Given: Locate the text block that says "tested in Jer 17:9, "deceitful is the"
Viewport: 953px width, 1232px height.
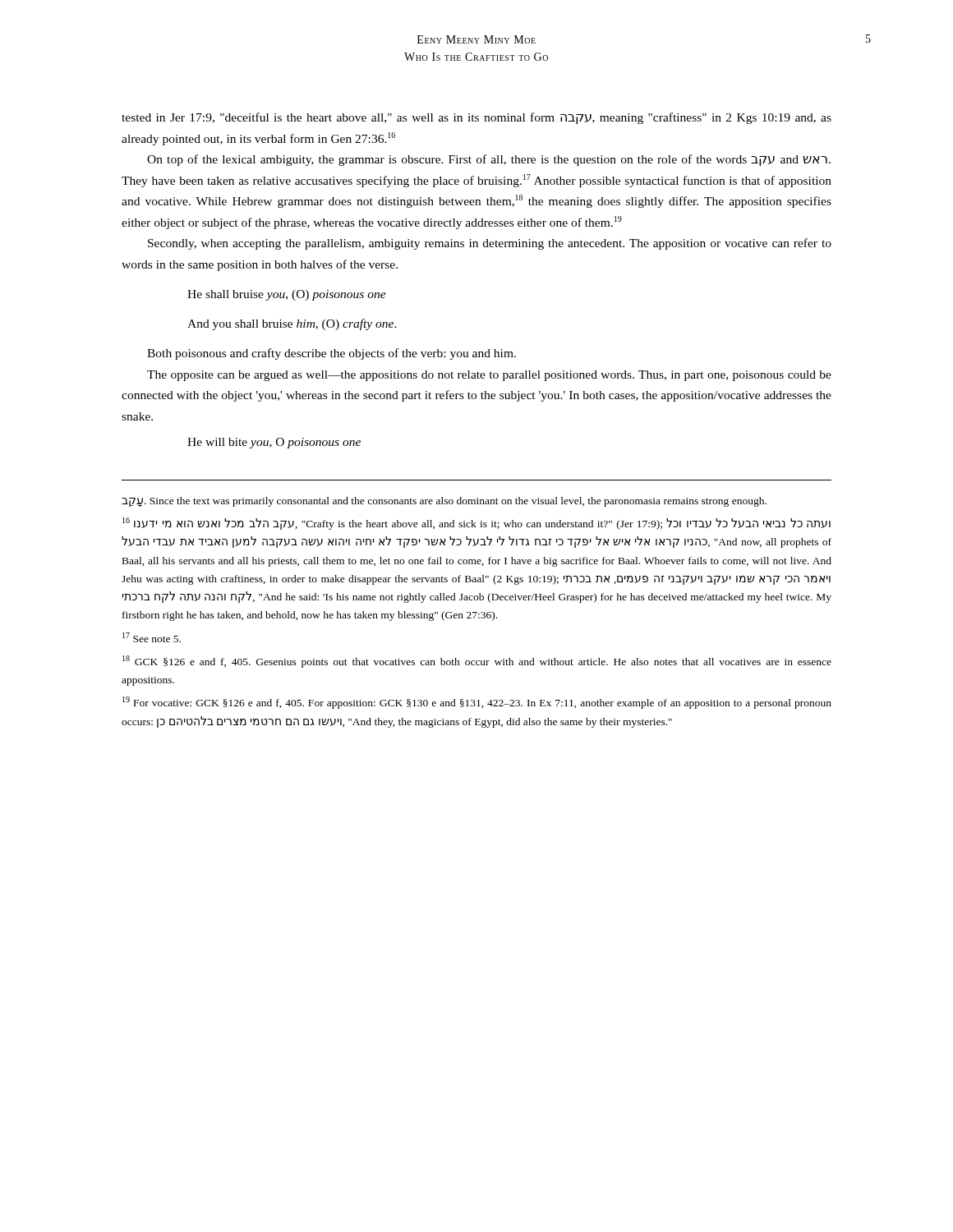Looking at the screenshot, I should click(476, 128).
